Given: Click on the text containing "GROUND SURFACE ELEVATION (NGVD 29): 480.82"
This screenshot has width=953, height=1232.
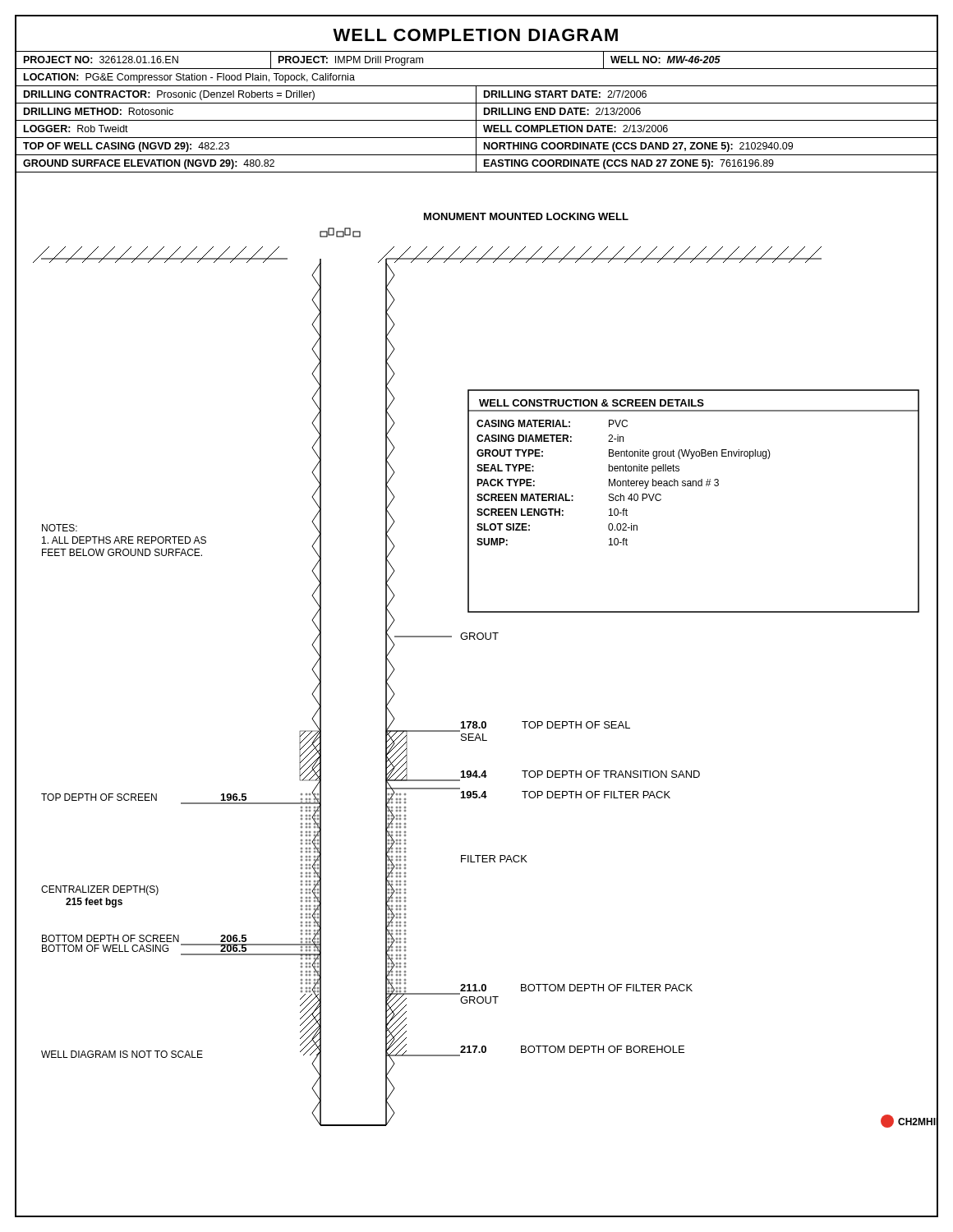Looking at the screenshot, I should pyautogui.click(x=149, y=163).
